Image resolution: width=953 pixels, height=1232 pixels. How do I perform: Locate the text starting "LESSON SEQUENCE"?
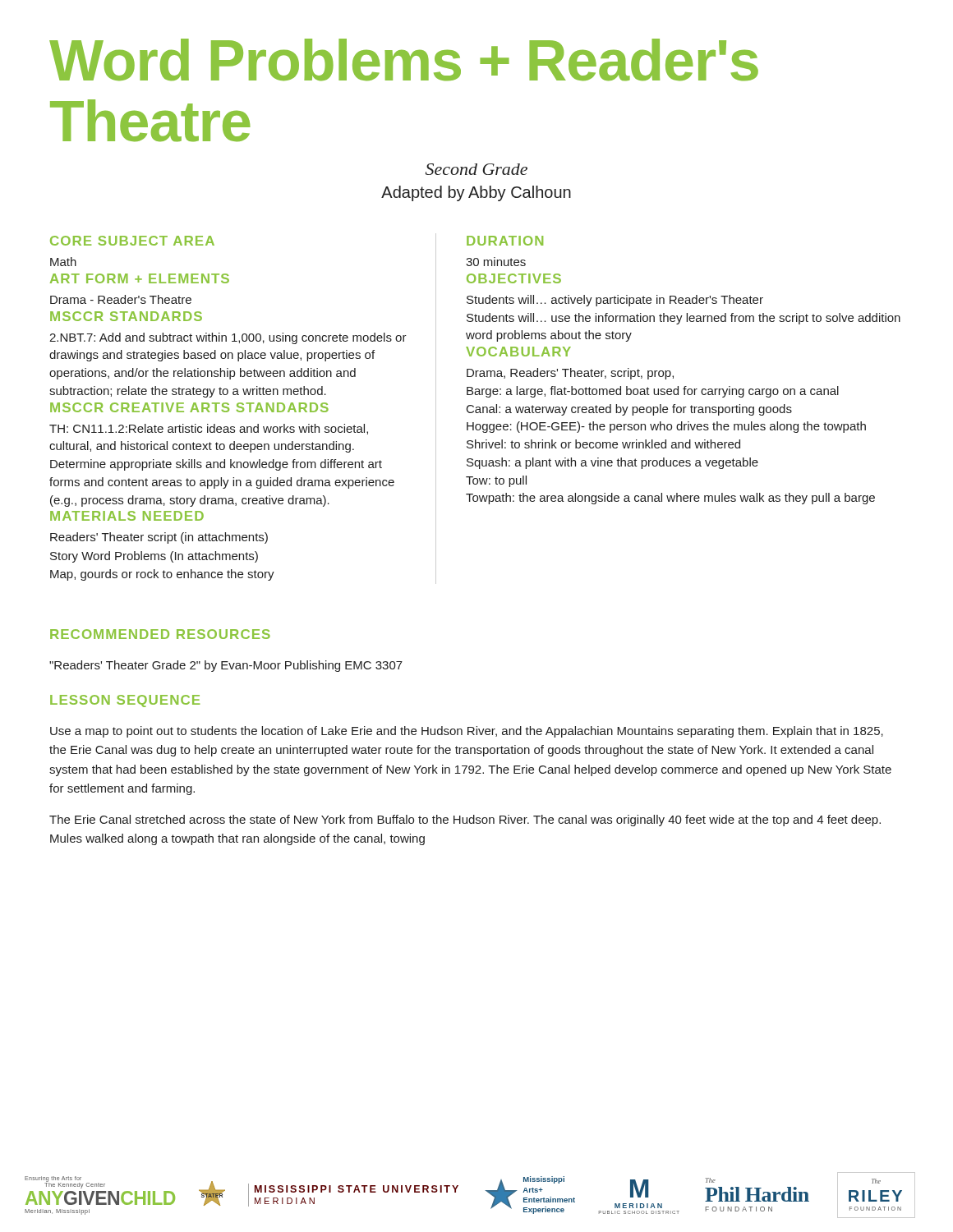pos(125,701)
